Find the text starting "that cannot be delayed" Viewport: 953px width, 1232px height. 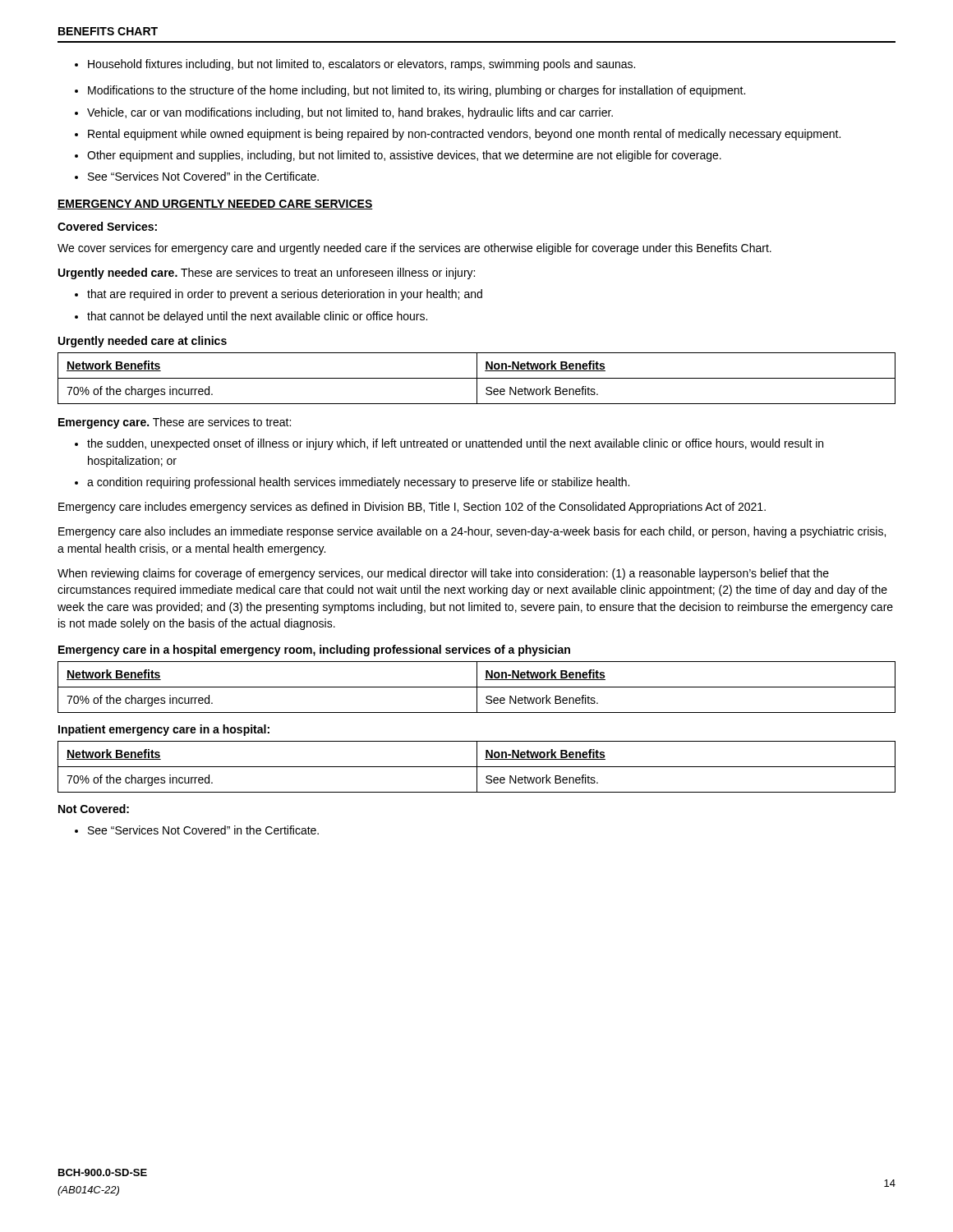pos(251,317)
